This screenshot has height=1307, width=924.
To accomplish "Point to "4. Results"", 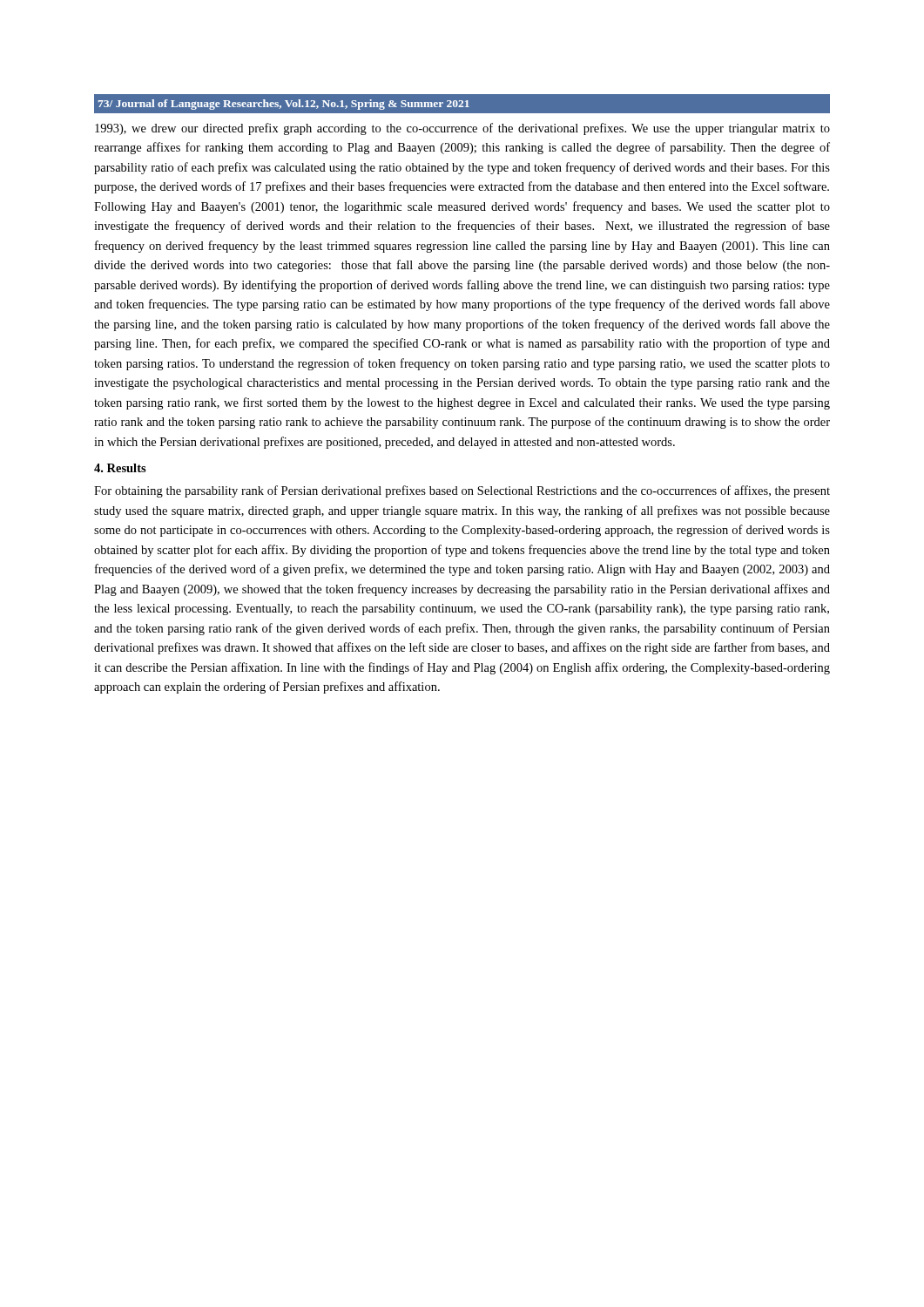I will [x=120, y=468].
